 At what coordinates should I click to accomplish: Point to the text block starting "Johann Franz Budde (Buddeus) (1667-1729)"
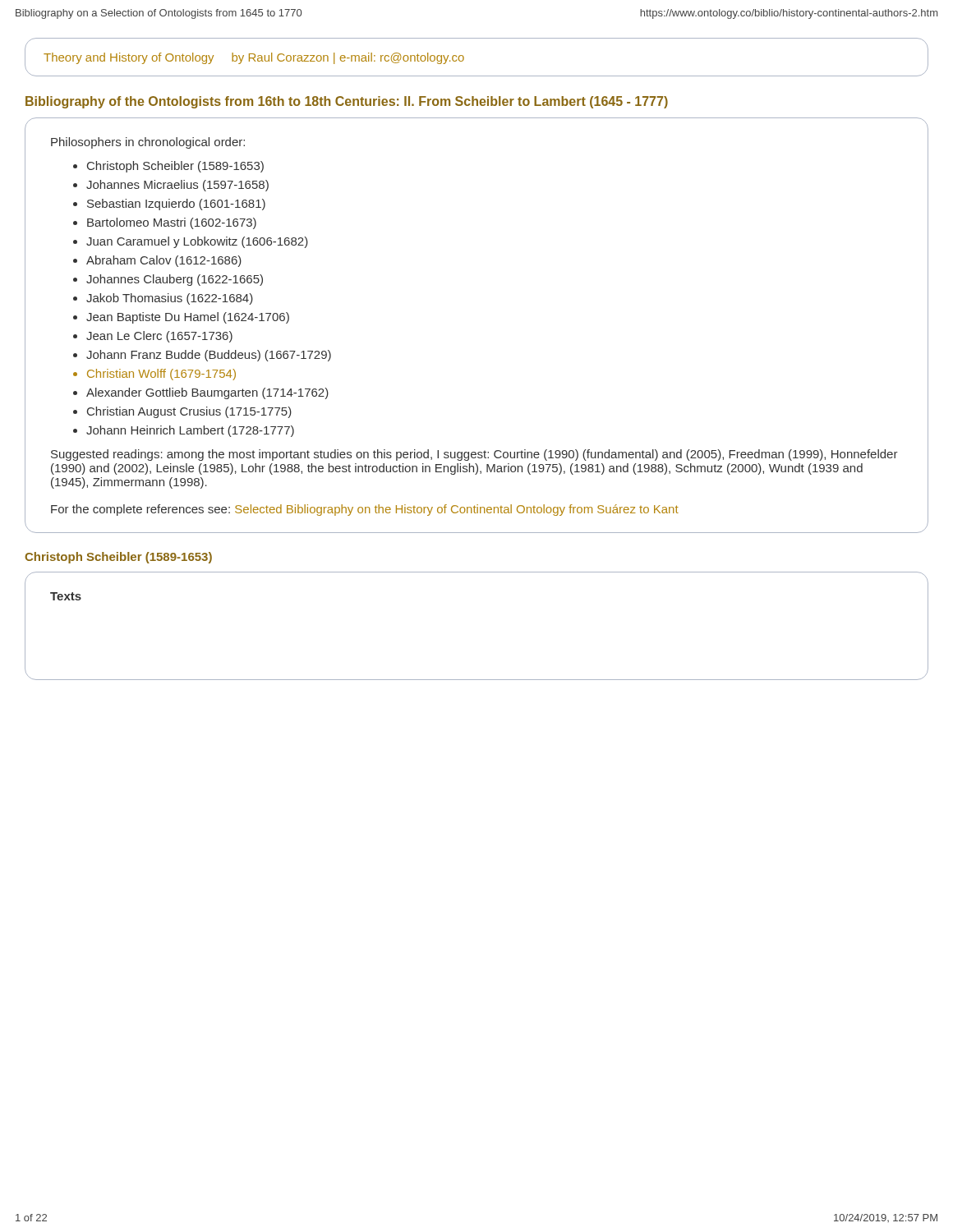tap(209, 354)
